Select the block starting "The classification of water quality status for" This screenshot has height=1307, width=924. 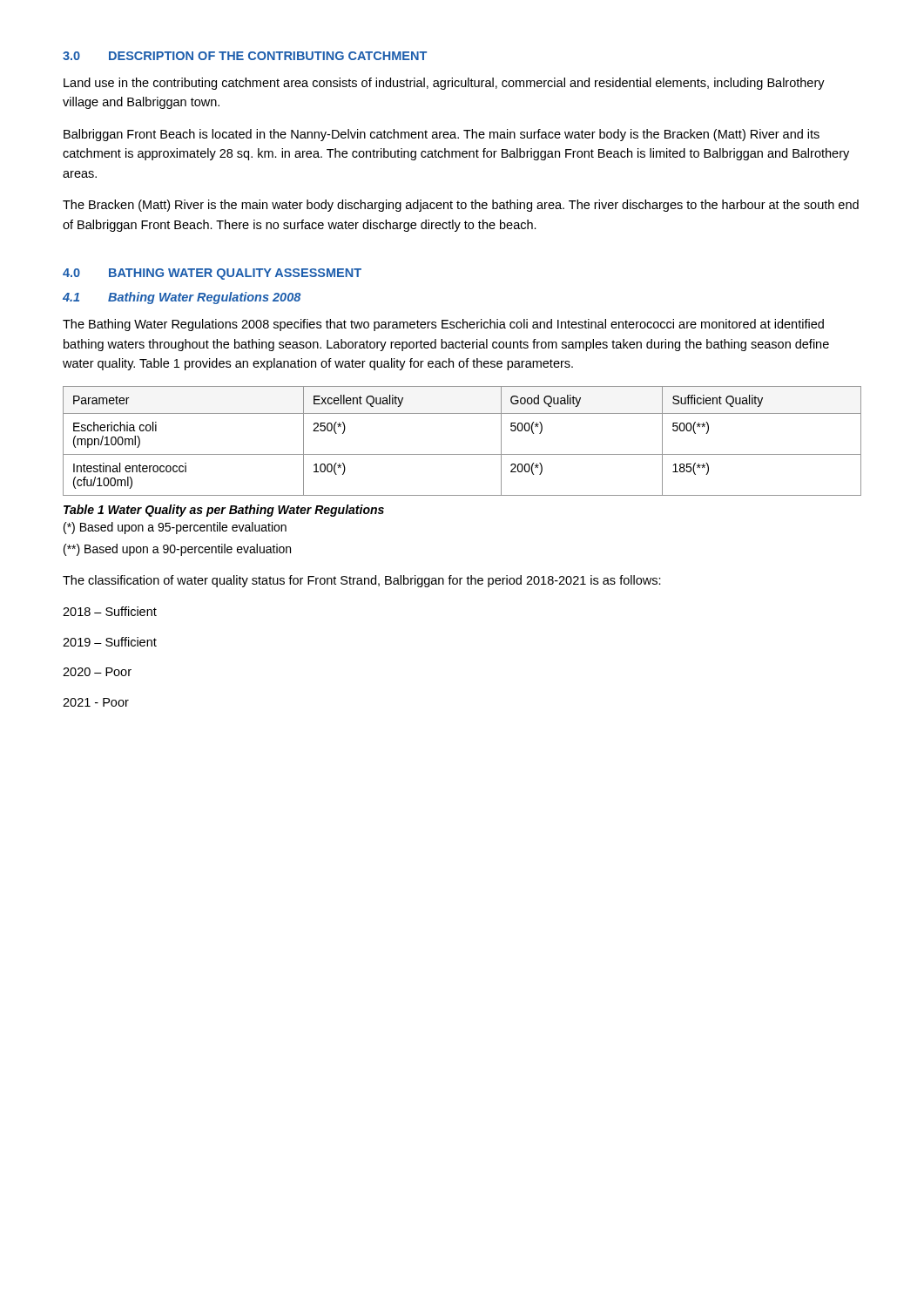[x=362, y=580]
